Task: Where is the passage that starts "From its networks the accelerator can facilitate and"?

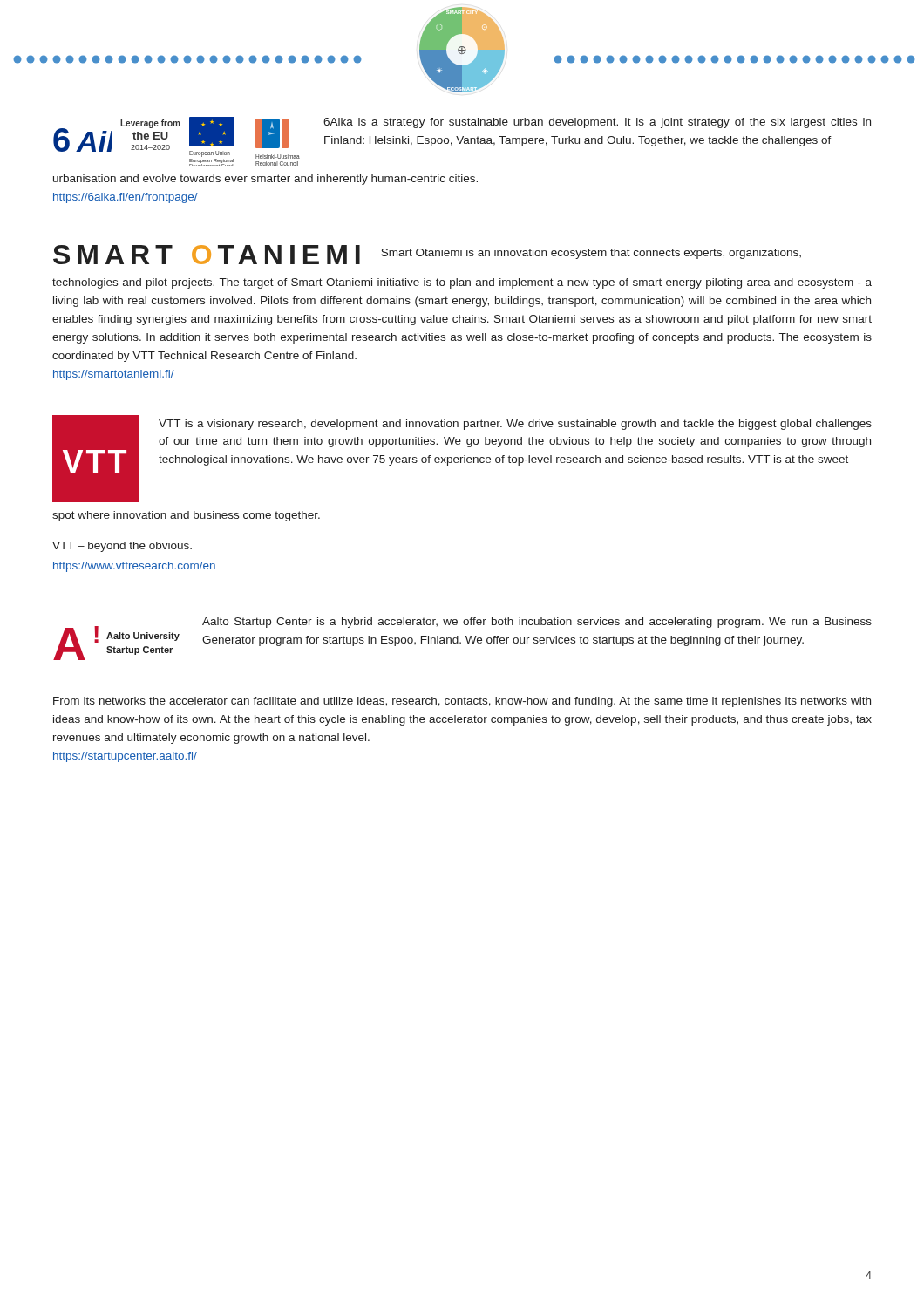Action: coord(462,728)
